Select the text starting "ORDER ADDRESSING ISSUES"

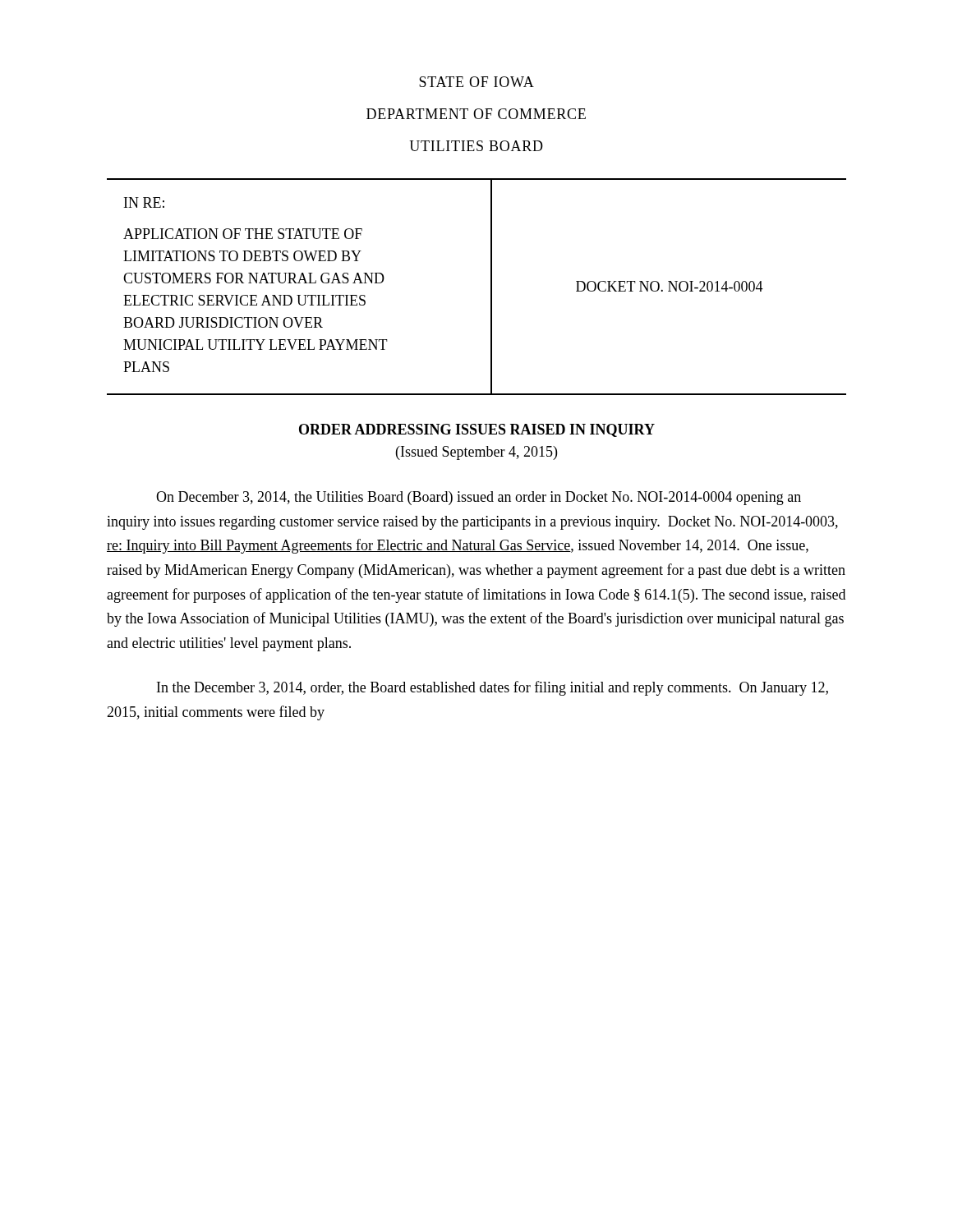tap(476, 430)
